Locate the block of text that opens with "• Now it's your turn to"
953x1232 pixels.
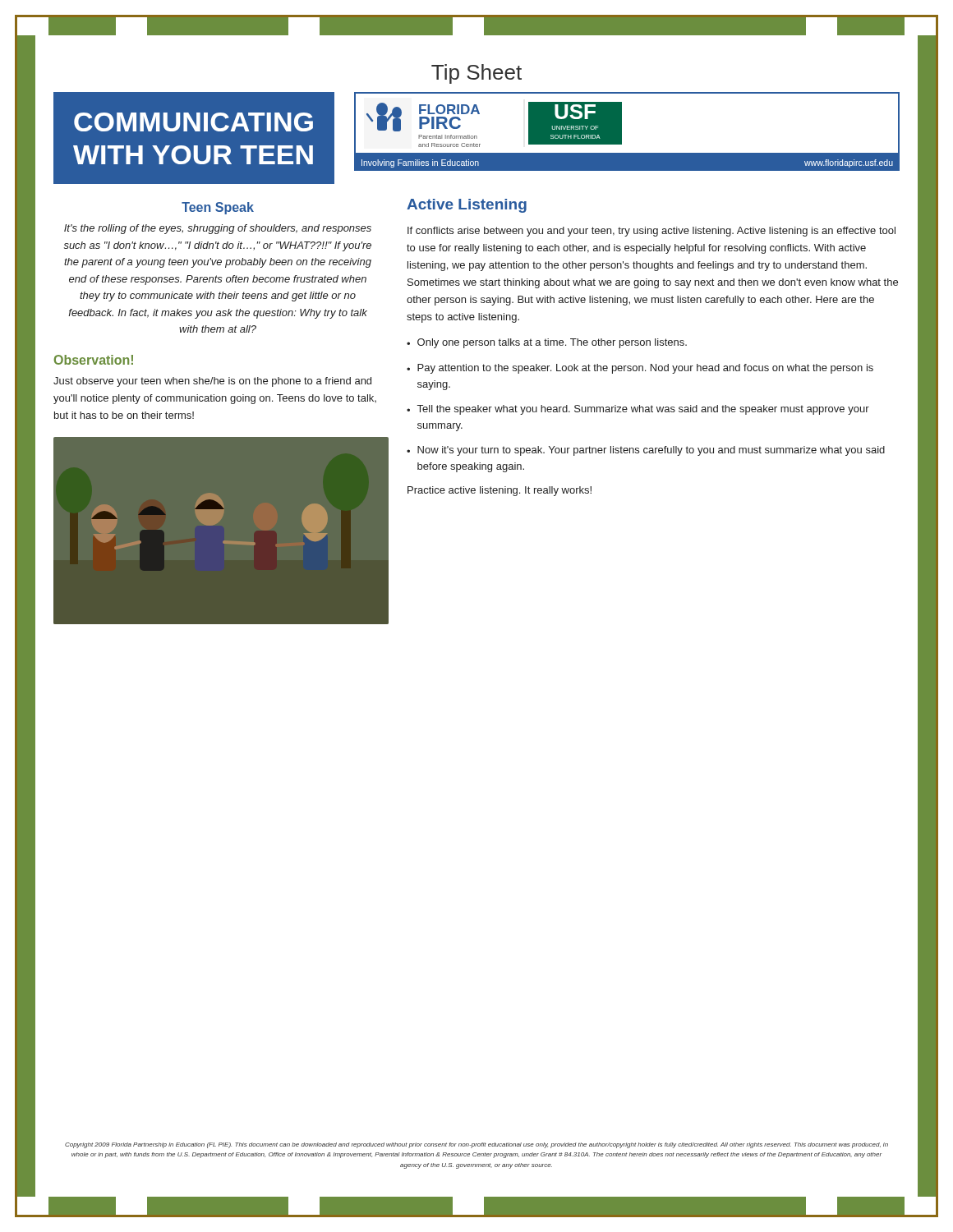[x=653, y=458]
